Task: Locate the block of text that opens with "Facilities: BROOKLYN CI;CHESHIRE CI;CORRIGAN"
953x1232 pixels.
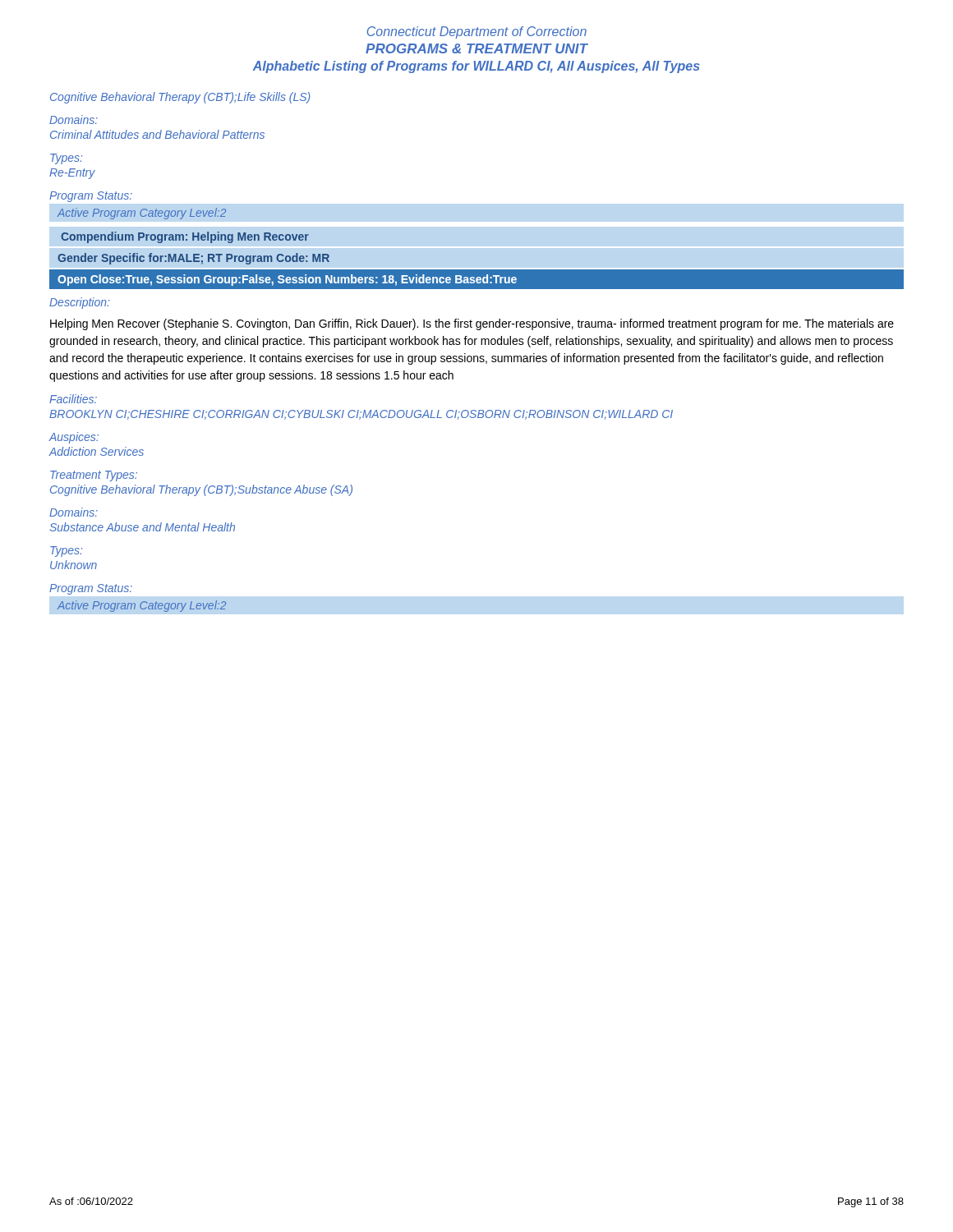Action: coord(476,407)
